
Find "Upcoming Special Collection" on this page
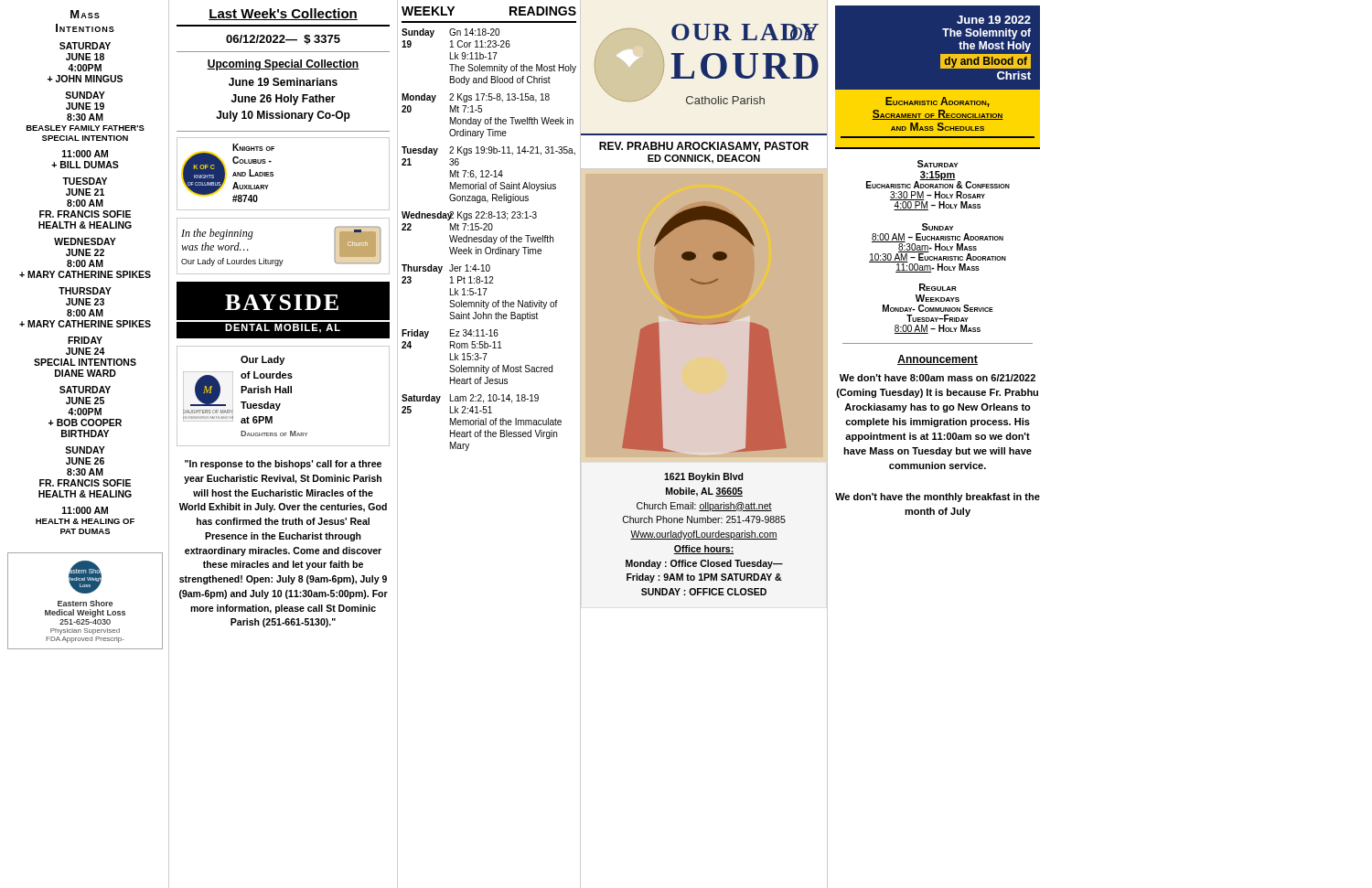click(x=283, y=64)
